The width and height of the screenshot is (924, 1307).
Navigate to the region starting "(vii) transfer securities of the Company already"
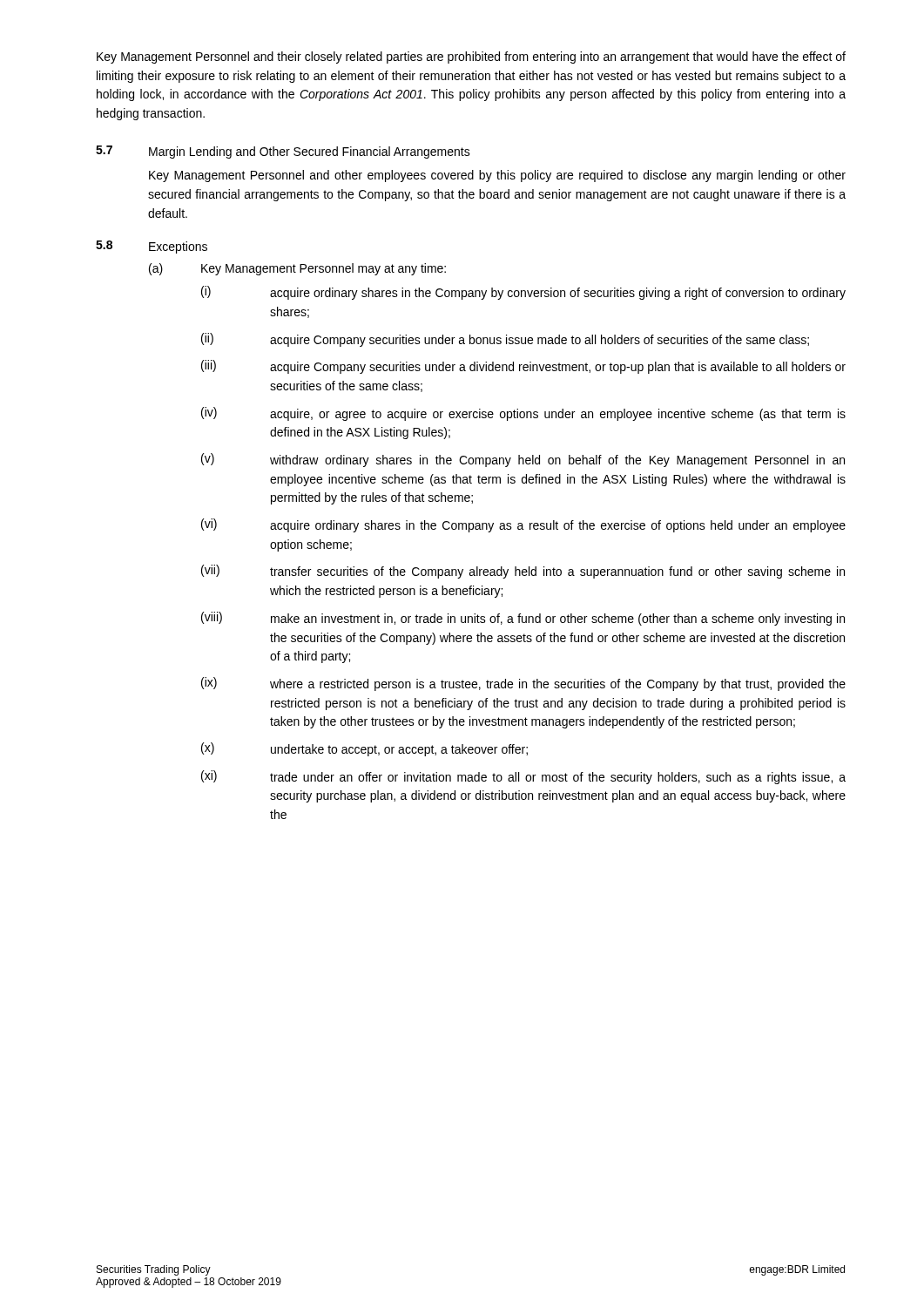[523, 582]
